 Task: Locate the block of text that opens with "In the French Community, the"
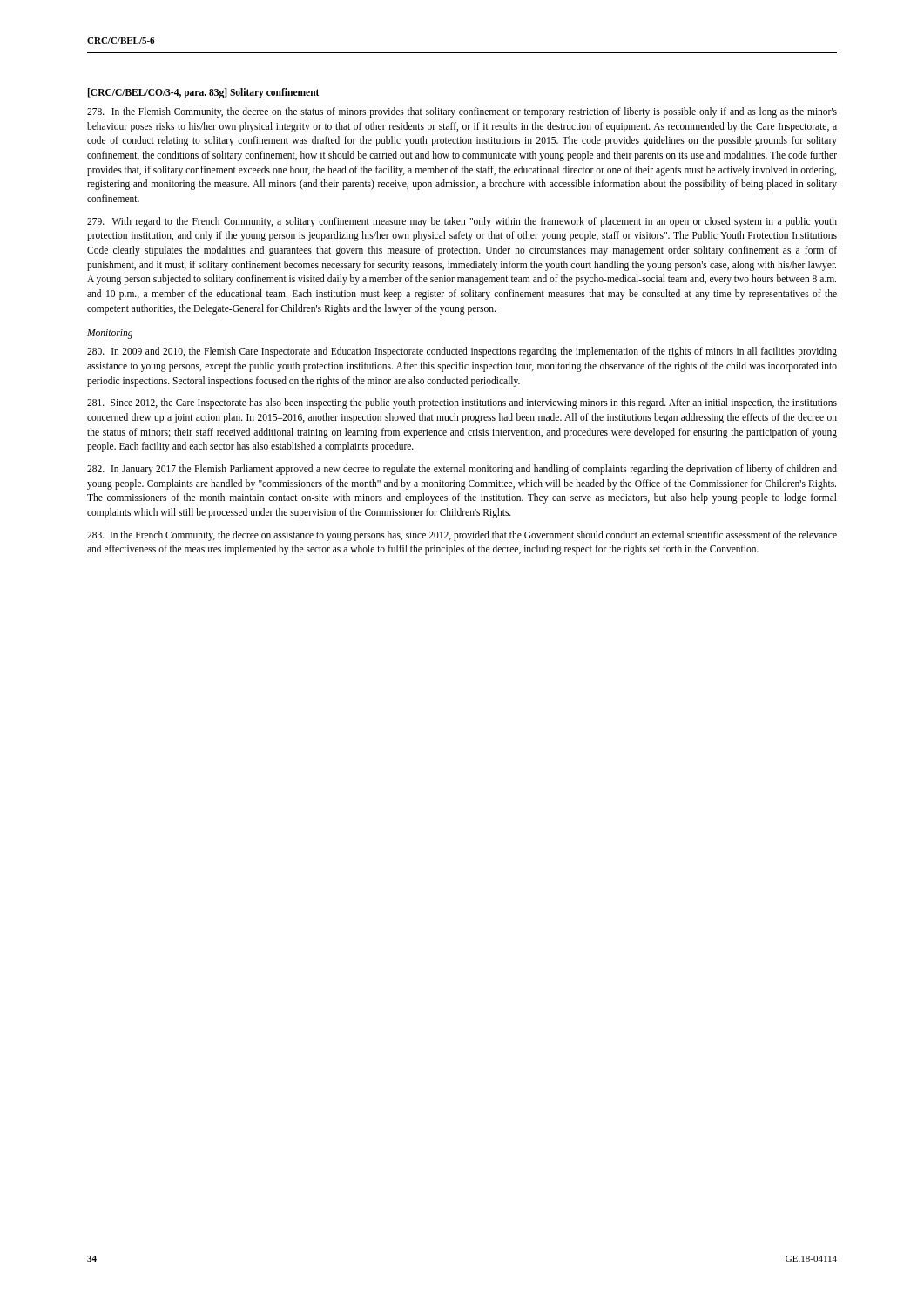pyautogui.click(x=462, y=542)
